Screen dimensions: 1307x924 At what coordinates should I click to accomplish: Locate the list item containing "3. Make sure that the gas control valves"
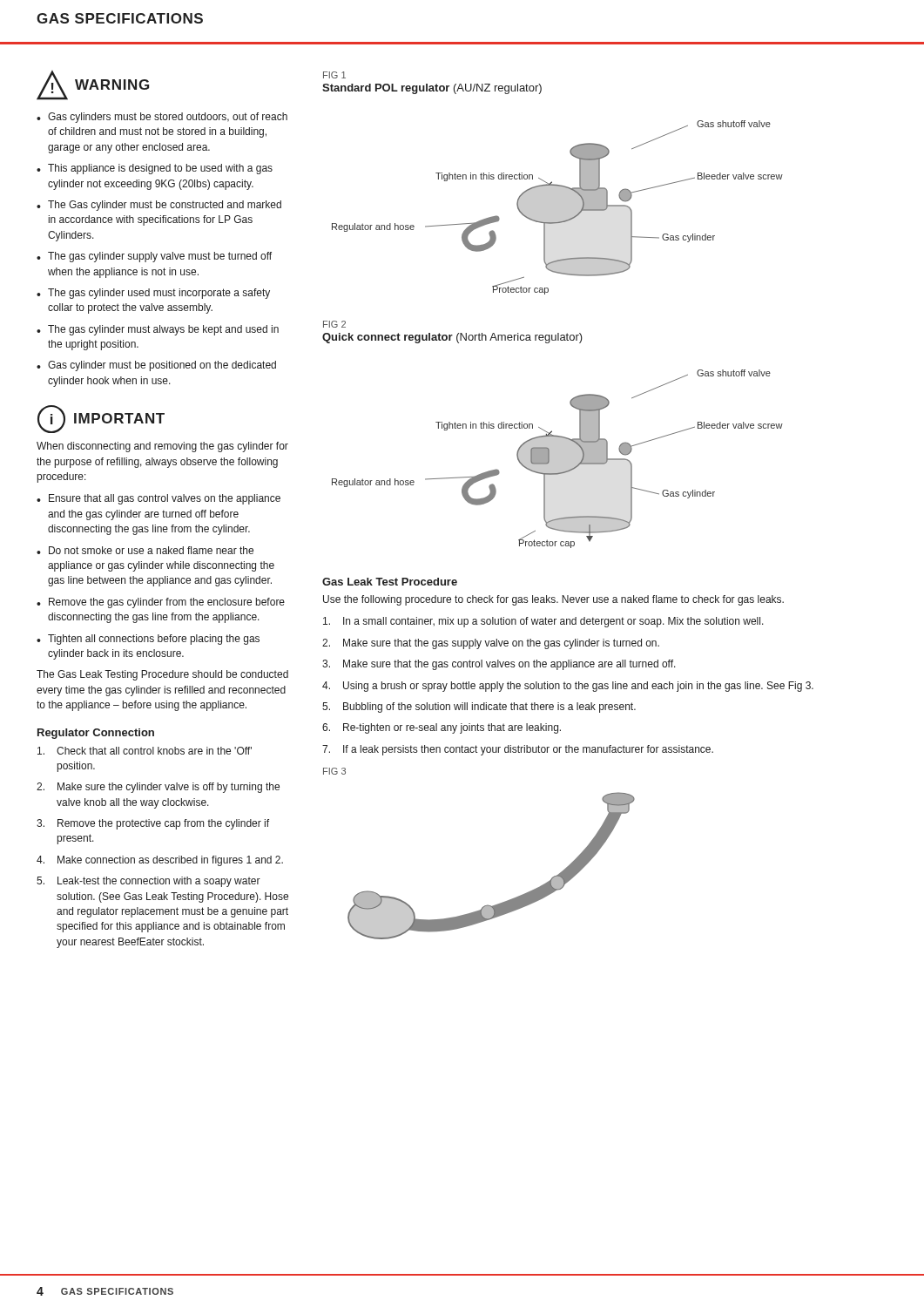pyautogui.click(x=499, y=665)
